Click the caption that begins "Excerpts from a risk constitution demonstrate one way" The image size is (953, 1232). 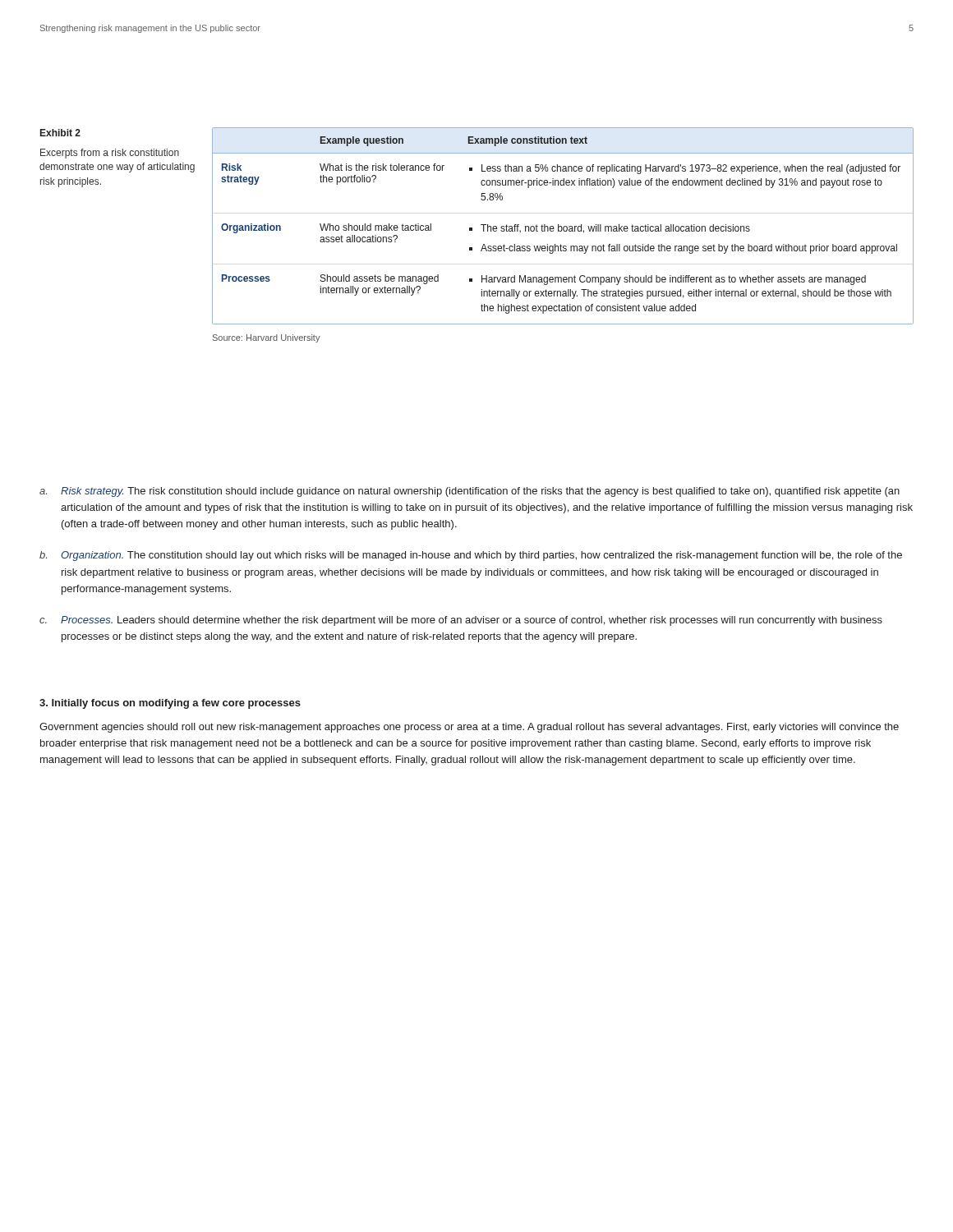117,167
